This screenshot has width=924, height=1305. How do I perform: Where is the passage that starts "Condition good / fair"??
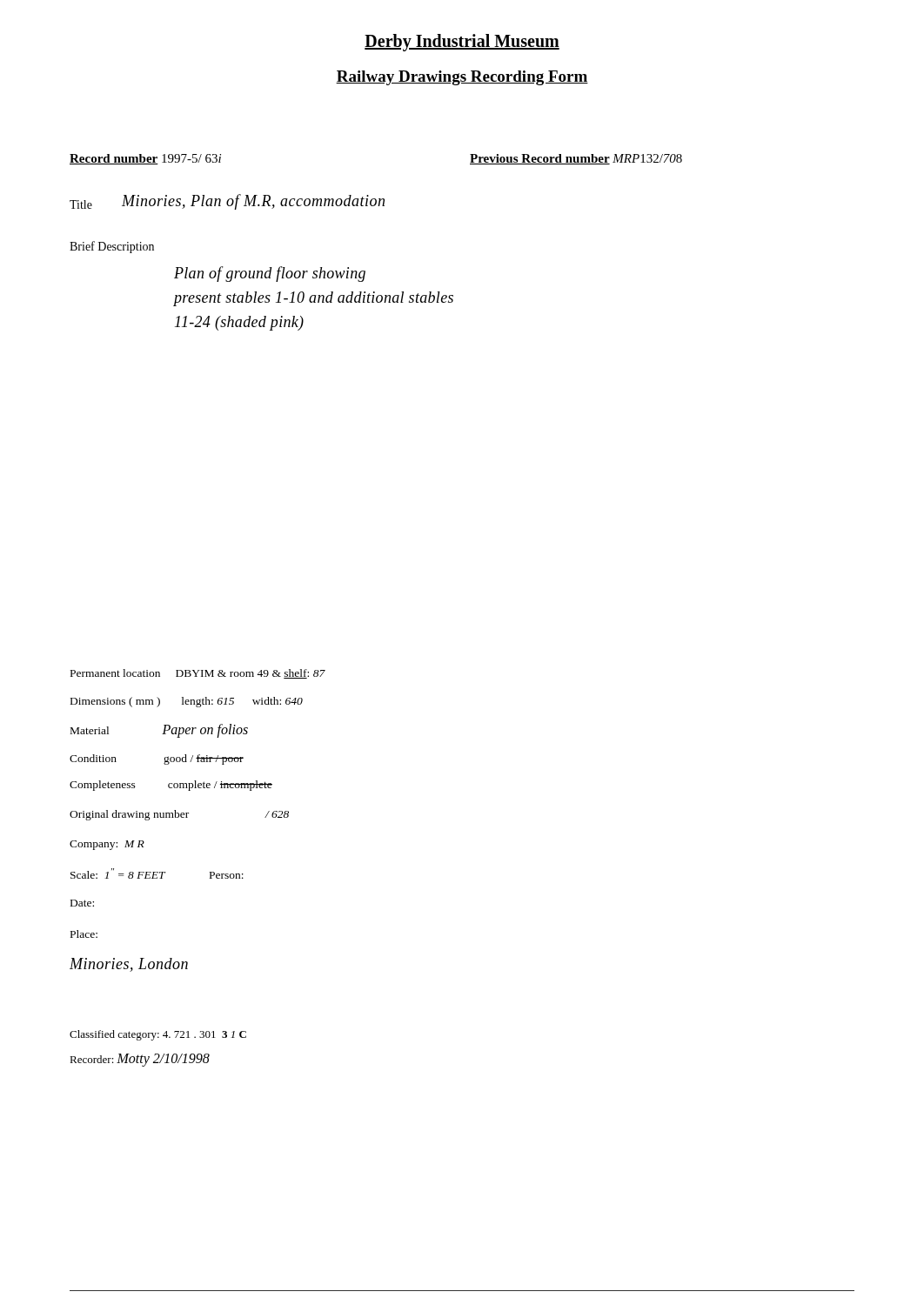point(156,758)
